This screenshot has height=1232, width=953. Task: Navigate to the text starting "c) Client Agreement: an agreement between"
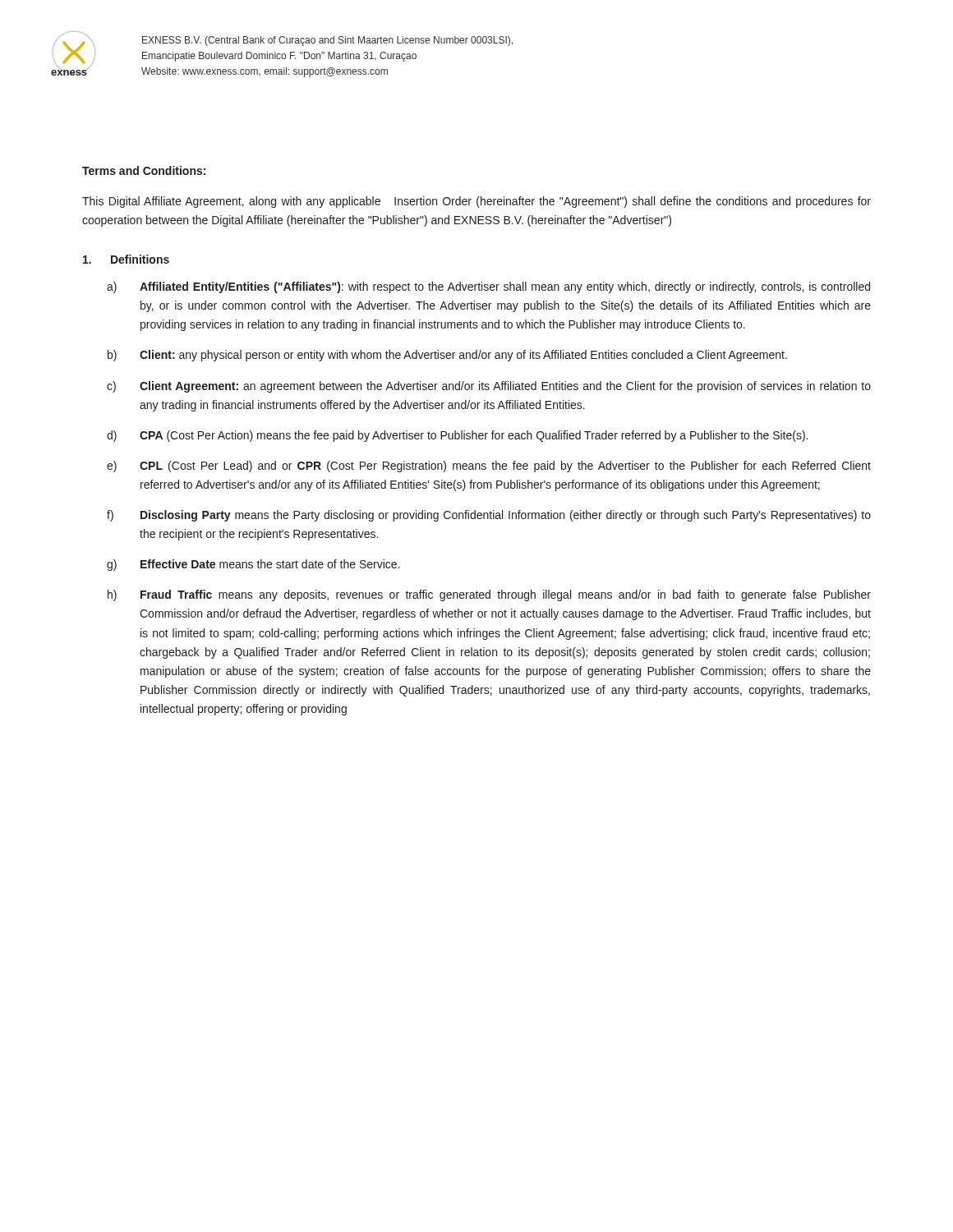(489, 396)
